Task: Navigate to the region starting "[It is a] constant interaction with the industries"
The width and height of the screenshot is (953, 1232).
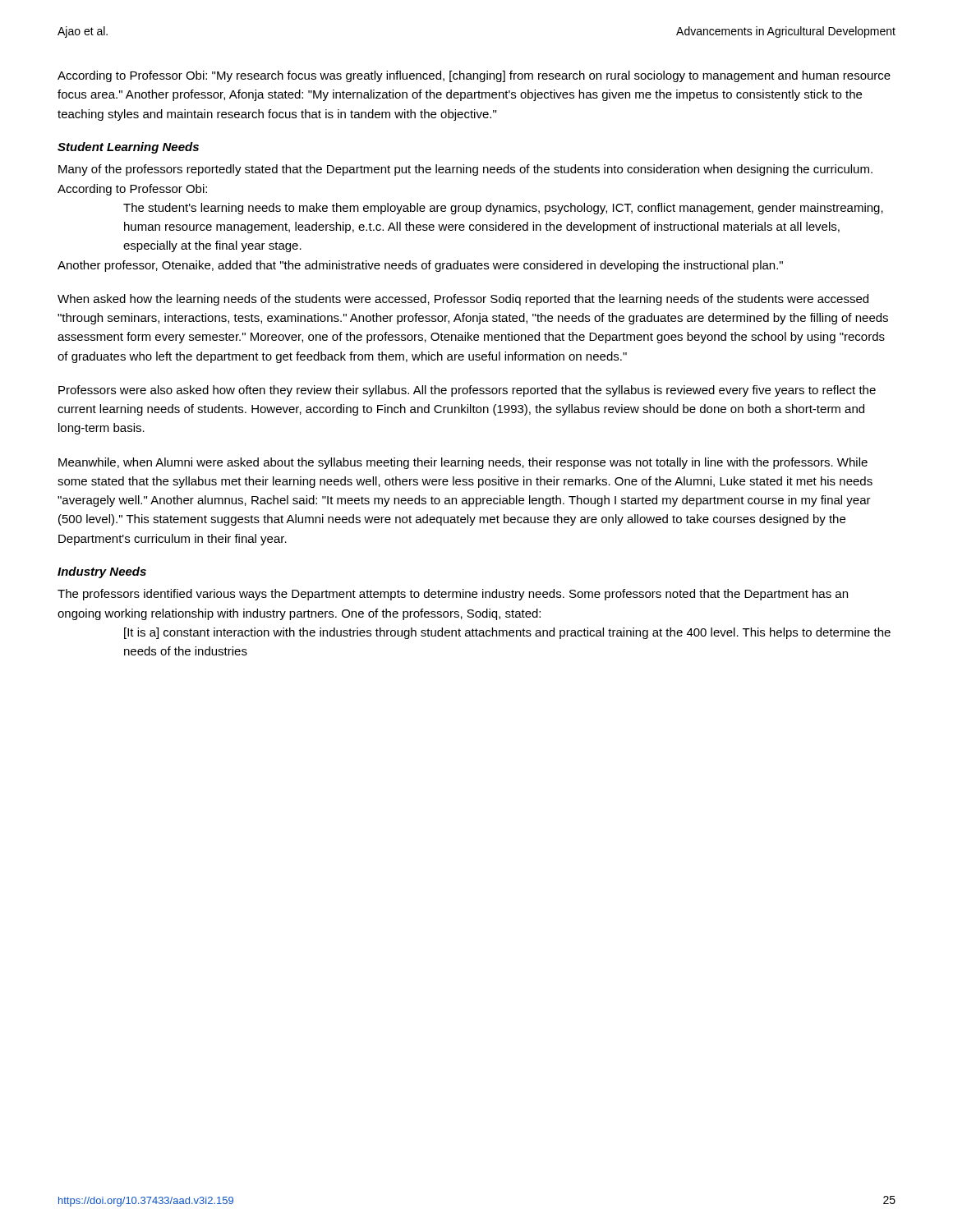Action: point(507,641)
